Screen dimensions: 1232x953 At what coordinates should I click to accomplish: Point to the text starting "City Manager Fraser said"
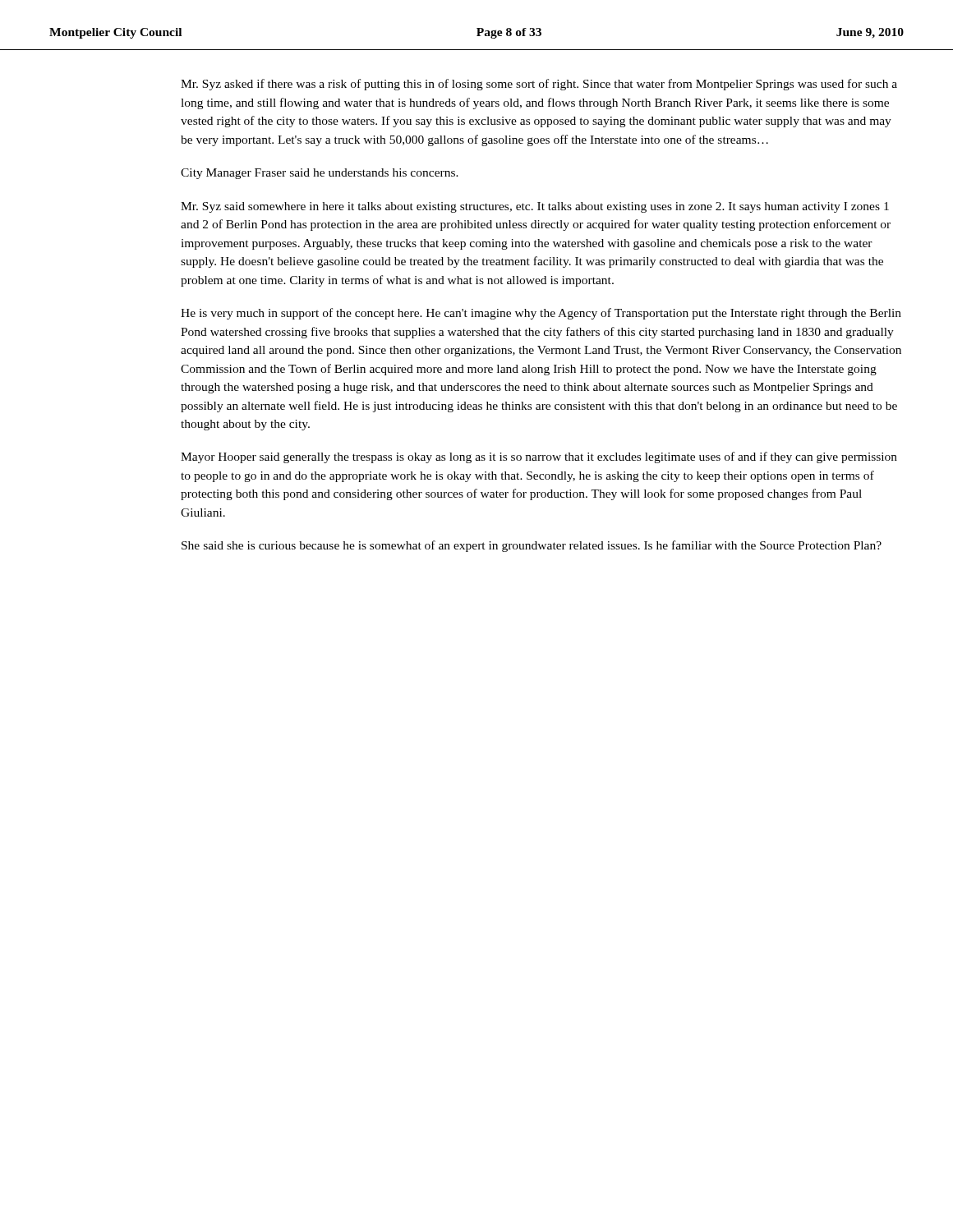pyautogui.click(x=320, y=172)
